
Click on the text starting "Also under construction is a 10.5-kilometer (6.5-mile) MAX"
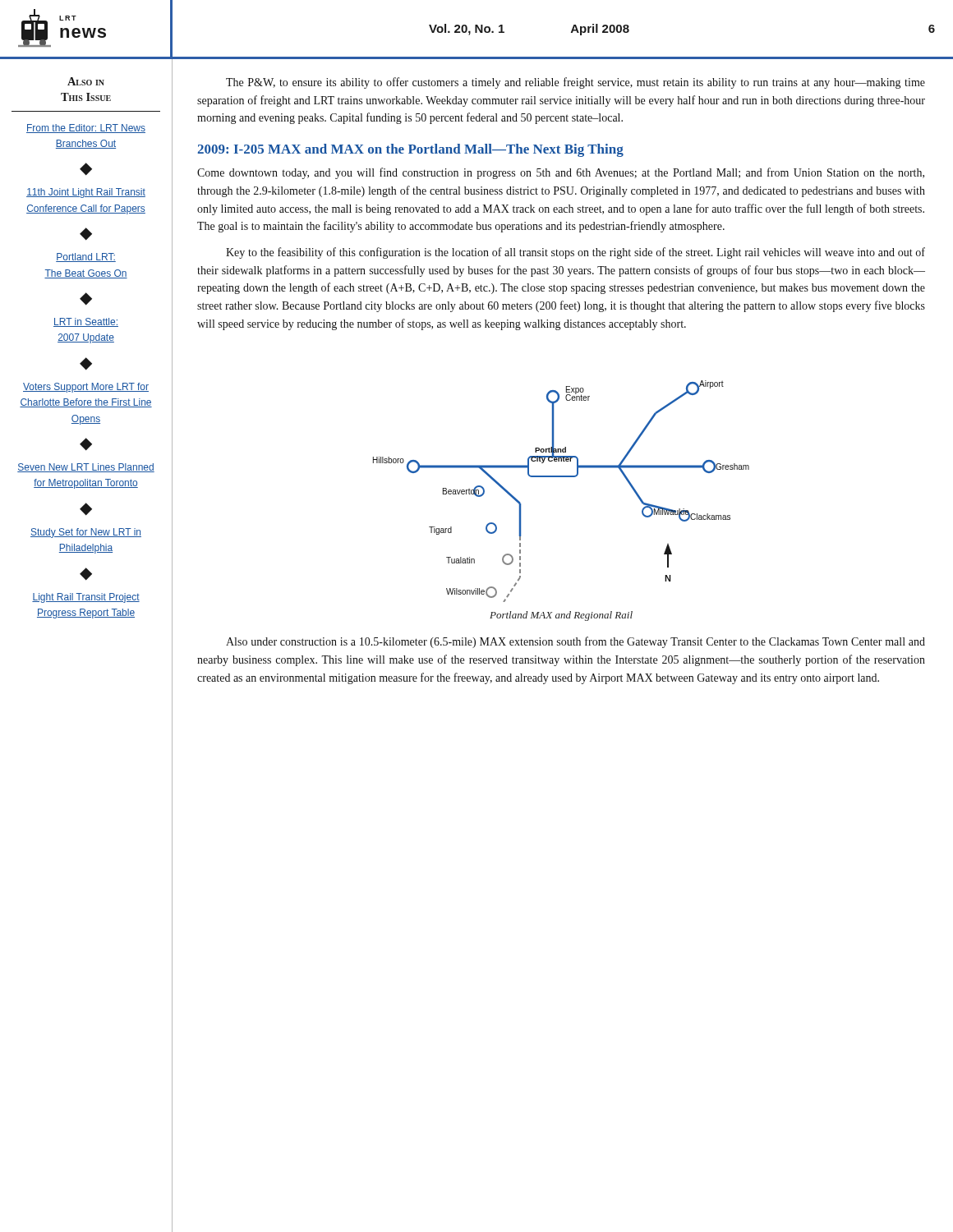(561, 660)
